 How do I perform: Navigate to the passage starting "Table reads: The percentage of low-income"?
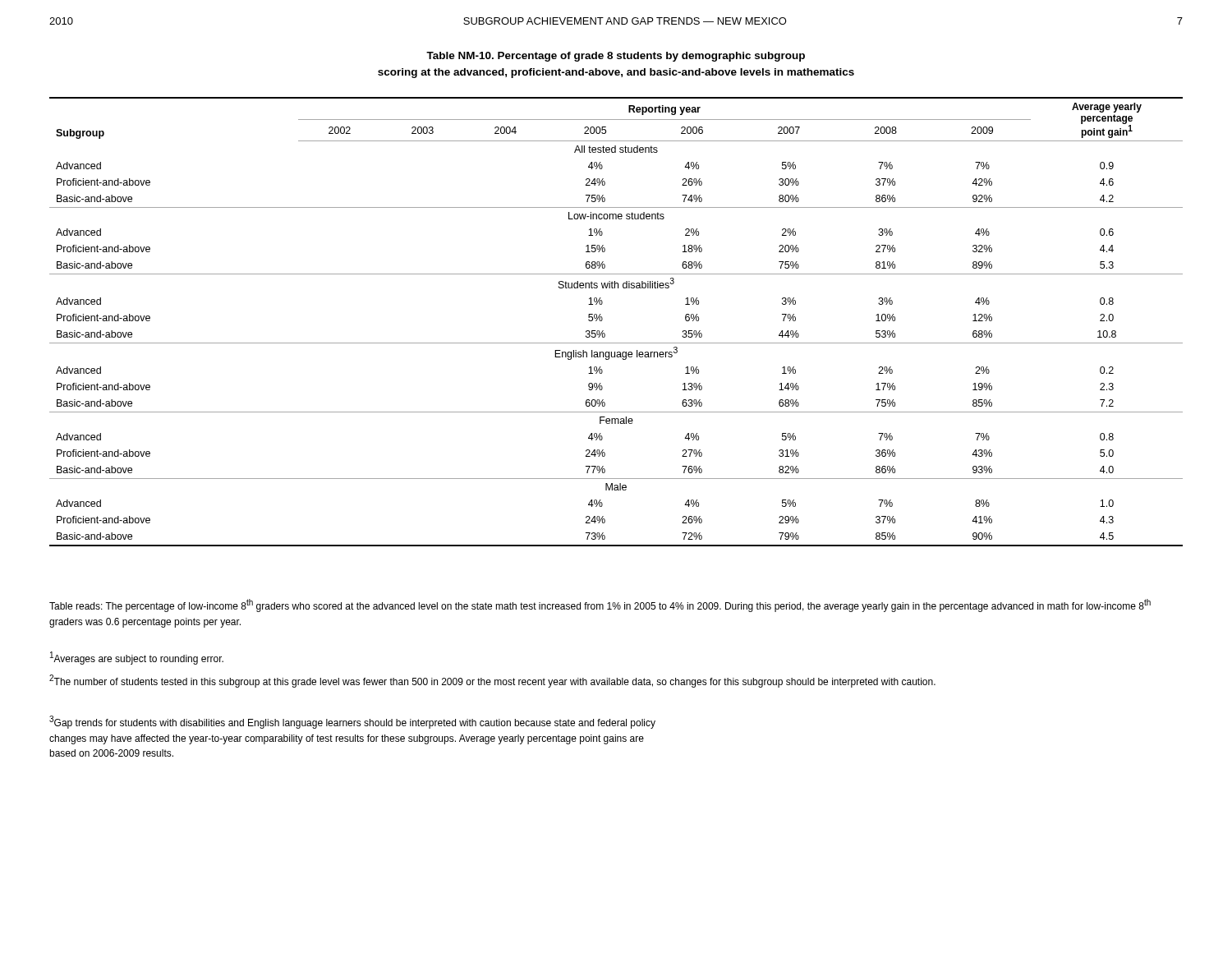pyautogui.click(x=600, y=613)
